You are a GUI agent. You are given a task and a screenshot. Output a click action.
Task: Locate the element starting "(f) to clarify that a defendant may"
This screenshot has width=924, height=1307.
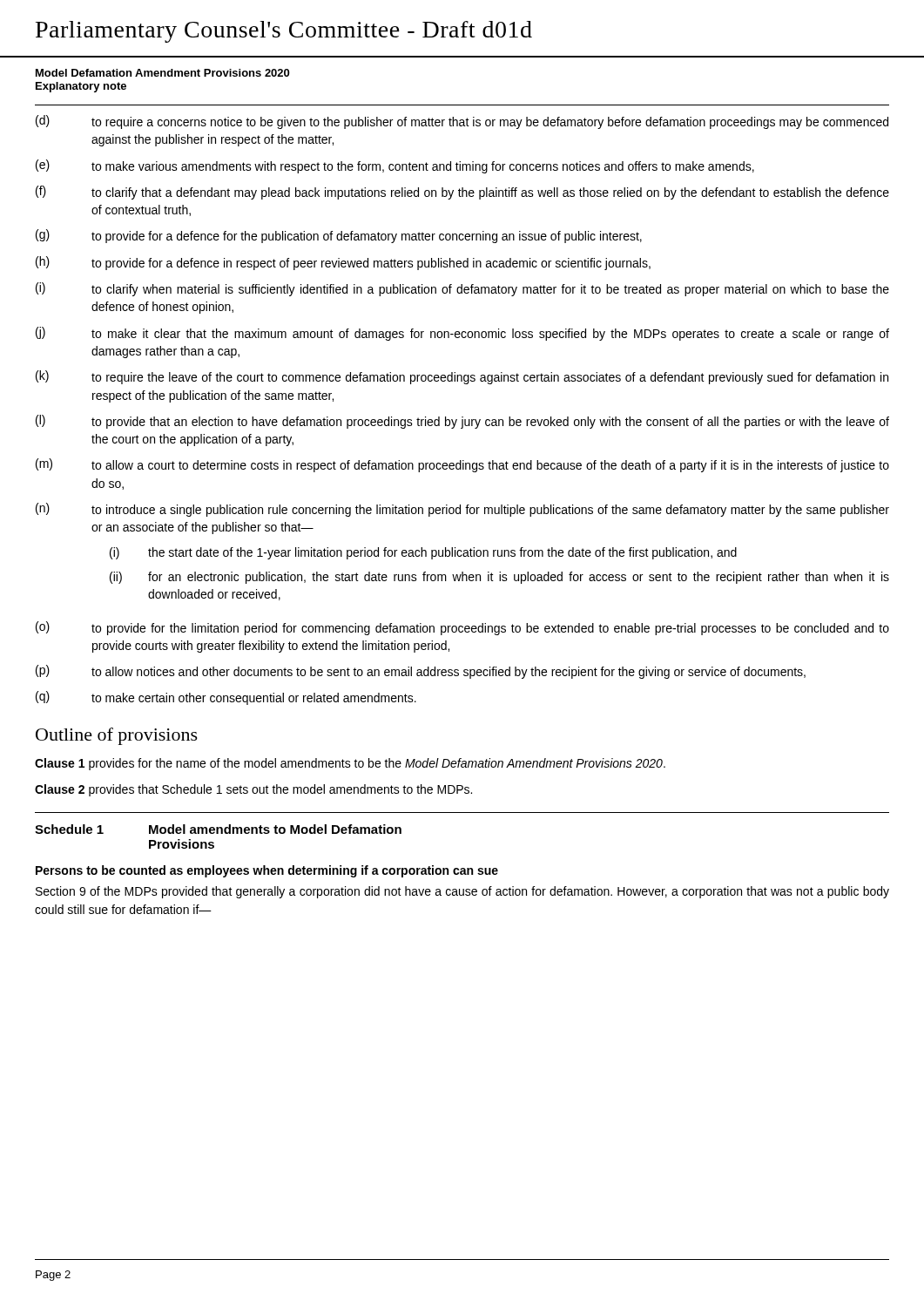pyautogui.click(x=462, y=201)
